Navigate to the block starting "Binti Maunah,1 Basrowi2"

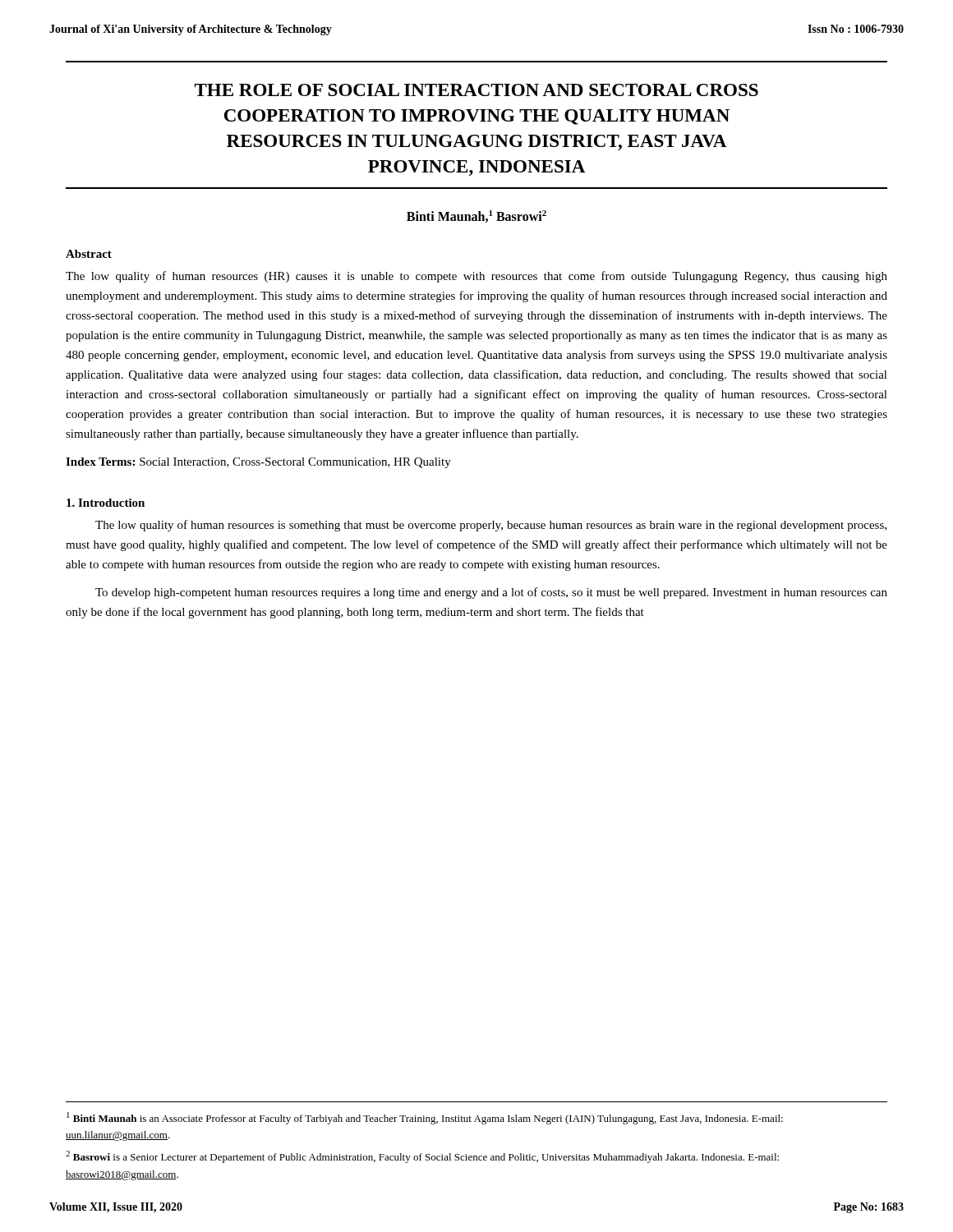pos(476,215)
